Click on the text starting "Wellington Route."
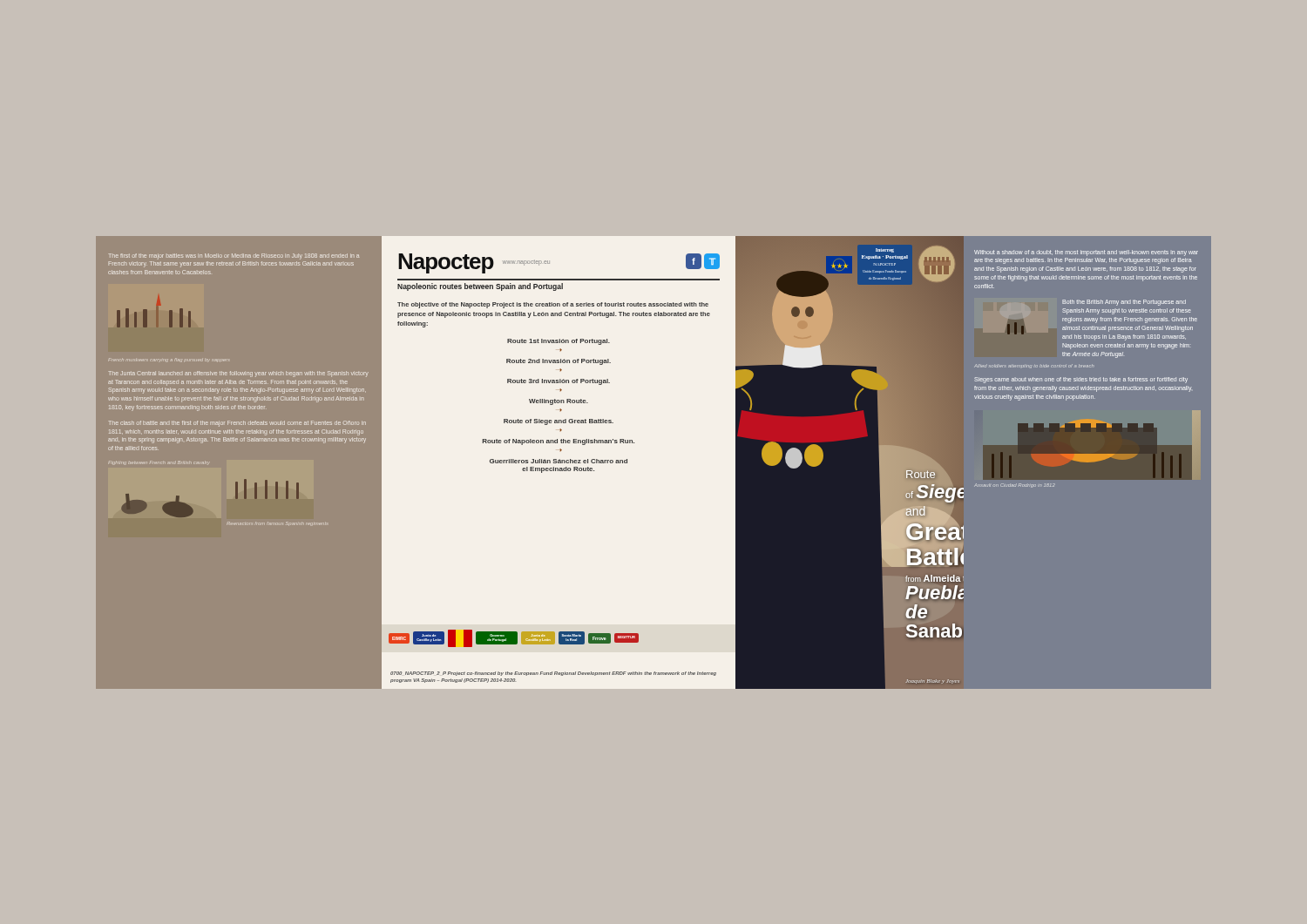 click(558, 401)
